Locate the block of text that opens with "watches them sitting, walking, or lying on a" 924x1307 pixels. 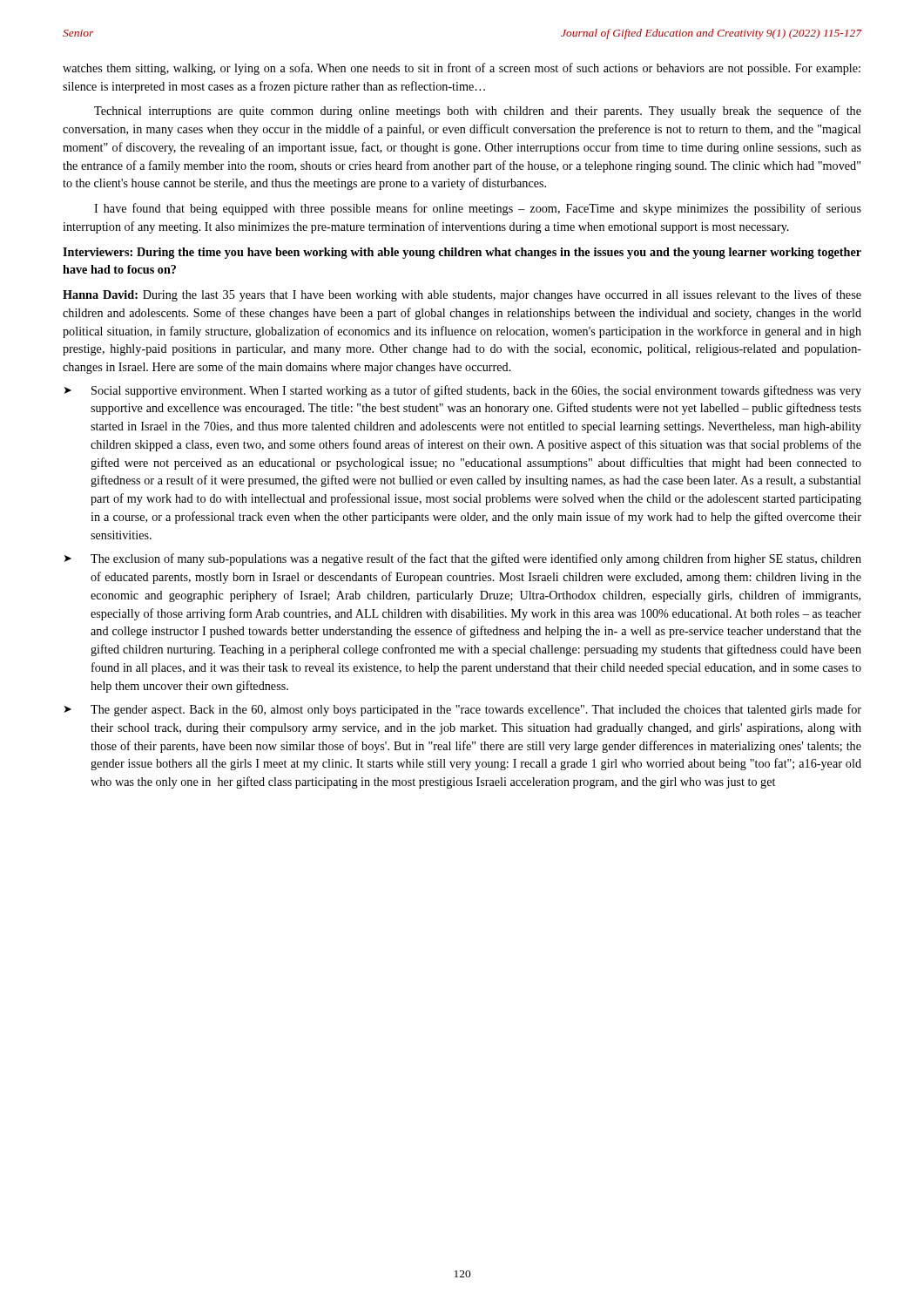click(462, 77)
